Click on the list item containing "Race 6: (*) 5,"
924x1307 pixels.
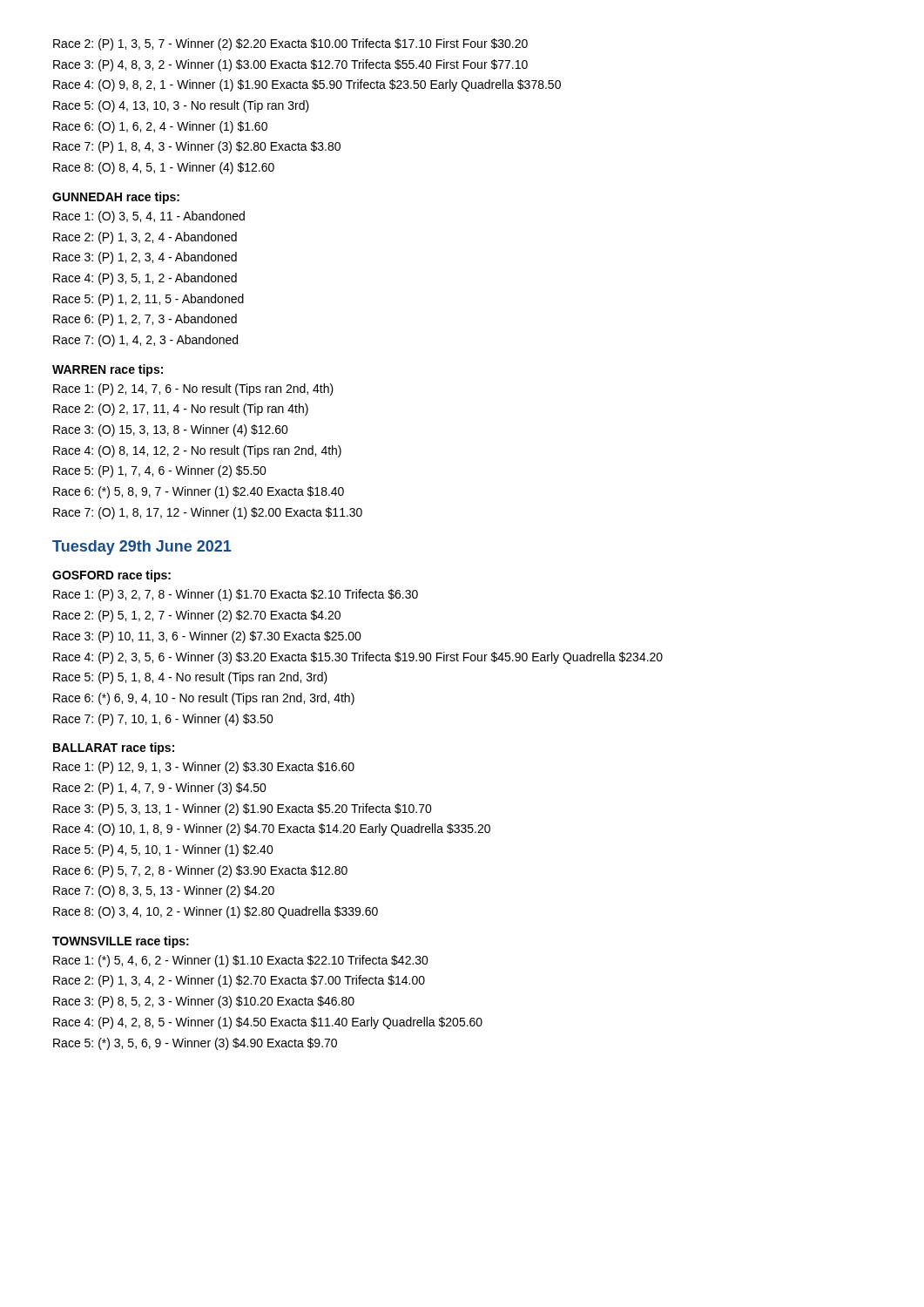(198, 491)
